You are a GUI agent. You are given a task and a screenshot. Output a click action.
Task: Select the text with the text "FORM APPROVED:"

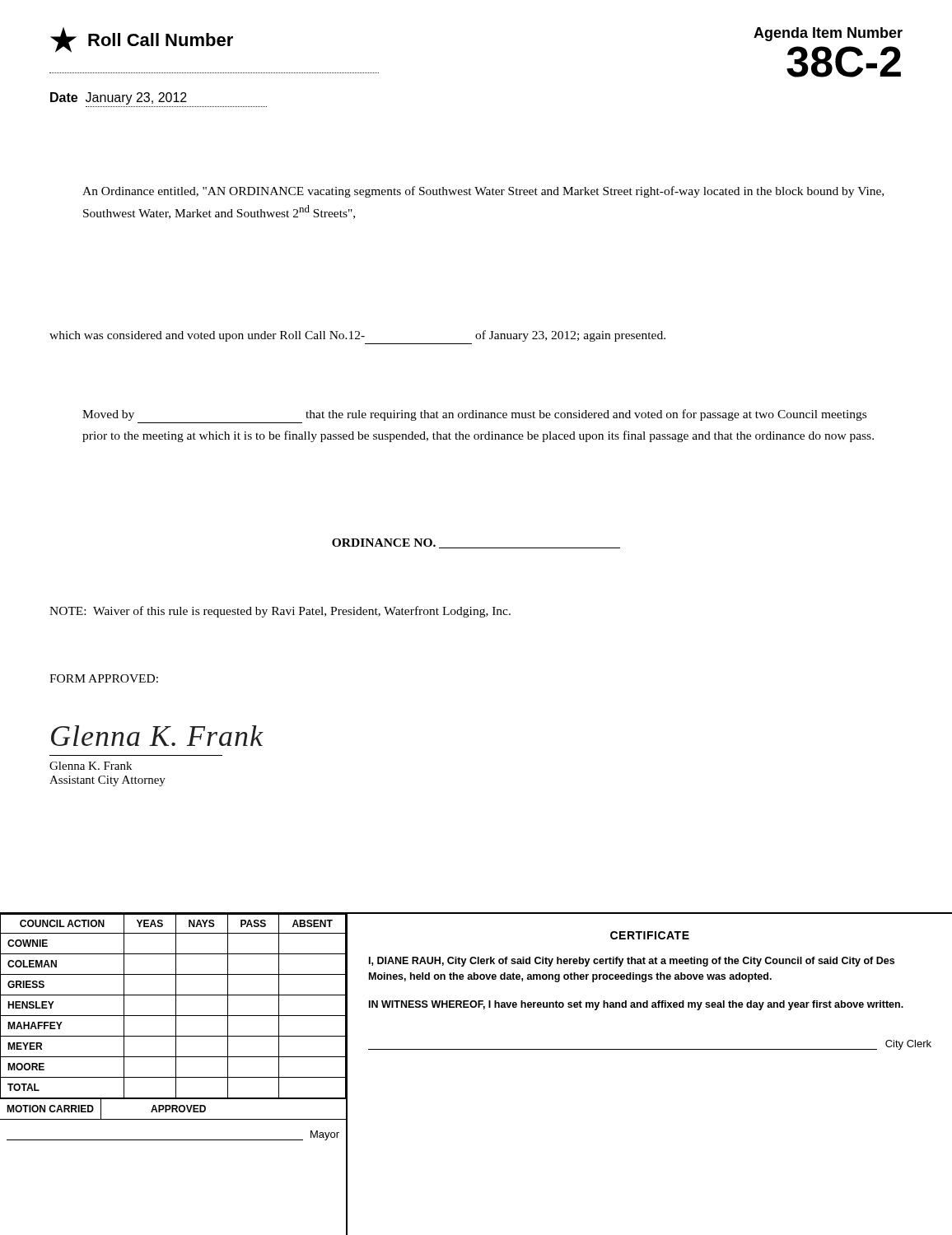104,678
